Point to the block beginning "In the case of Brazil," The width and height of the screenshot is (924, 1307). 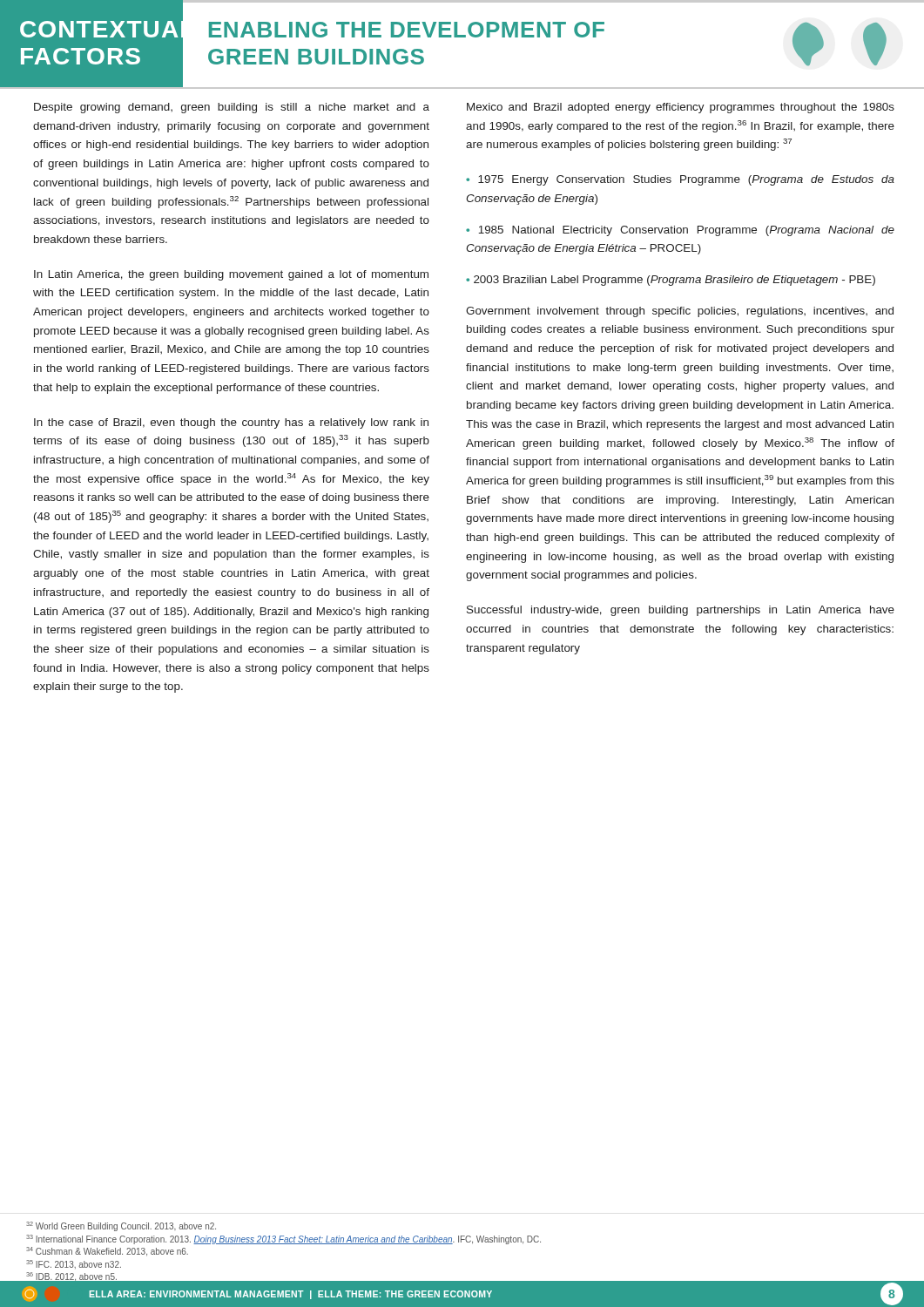tap(231, 554)
